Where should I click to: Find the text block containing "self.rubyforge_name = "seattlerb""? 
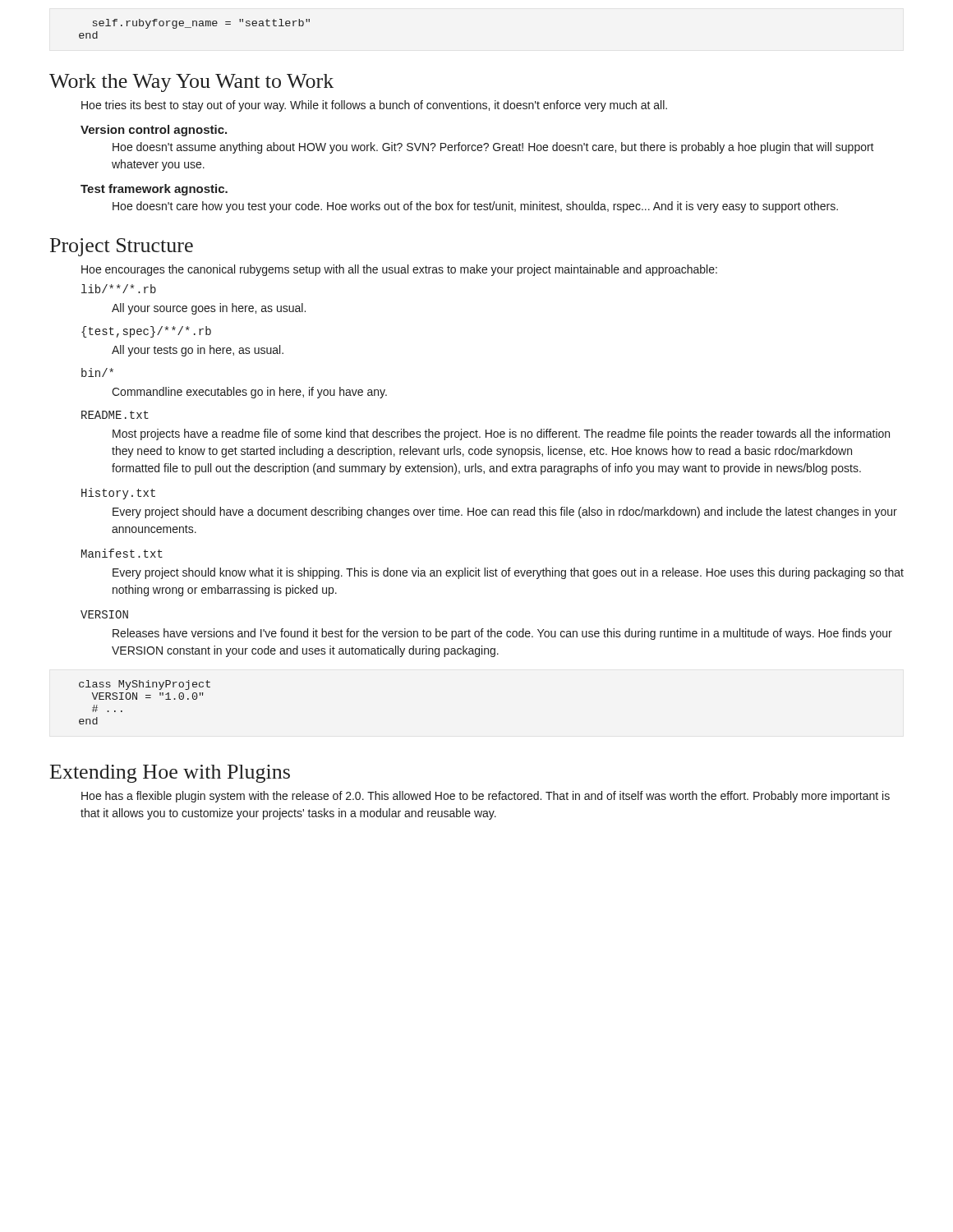pos(201,24)
